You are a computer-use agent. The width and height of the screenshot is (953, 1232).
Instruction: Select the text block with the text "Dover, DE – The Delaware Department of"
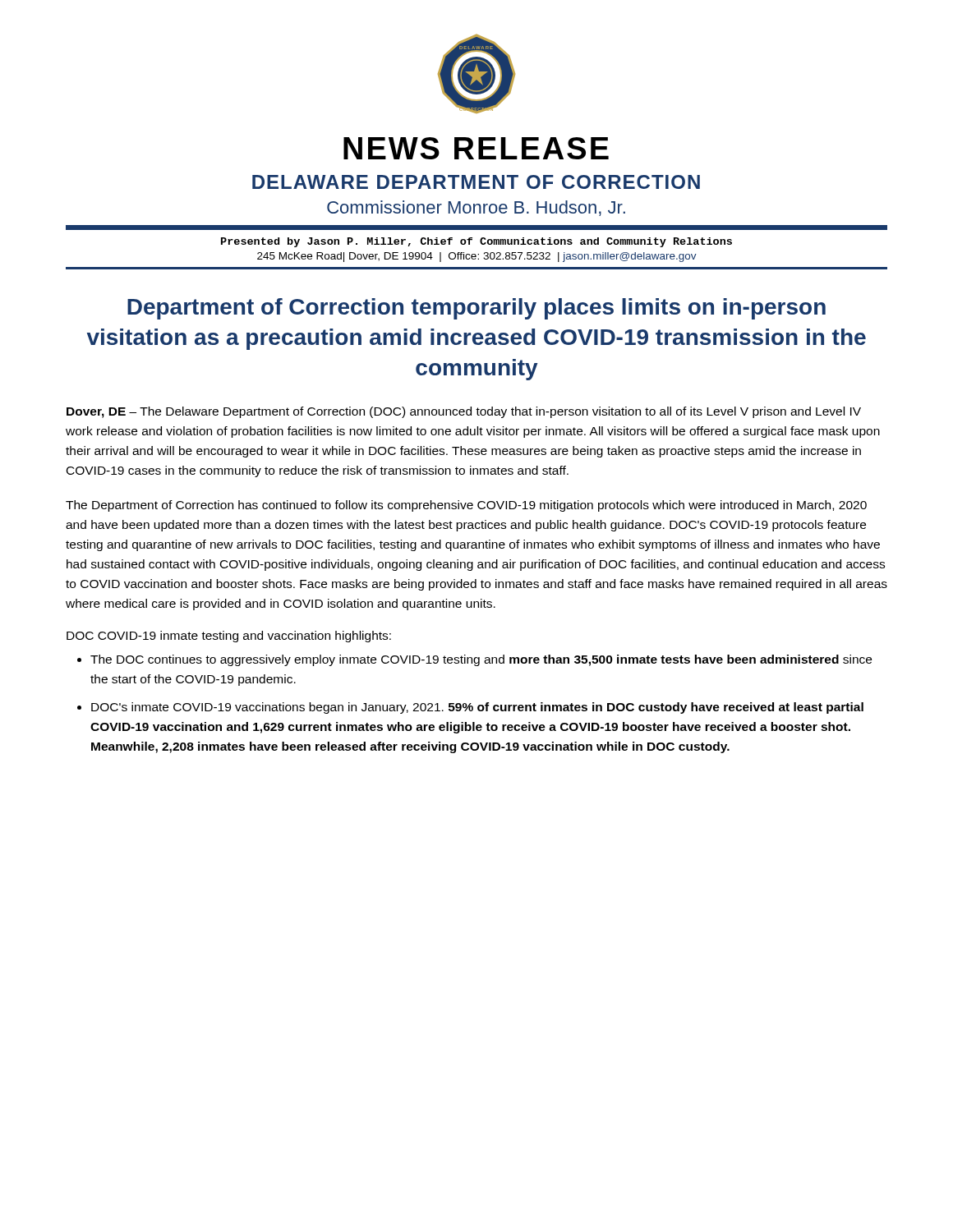pos(473,441)
